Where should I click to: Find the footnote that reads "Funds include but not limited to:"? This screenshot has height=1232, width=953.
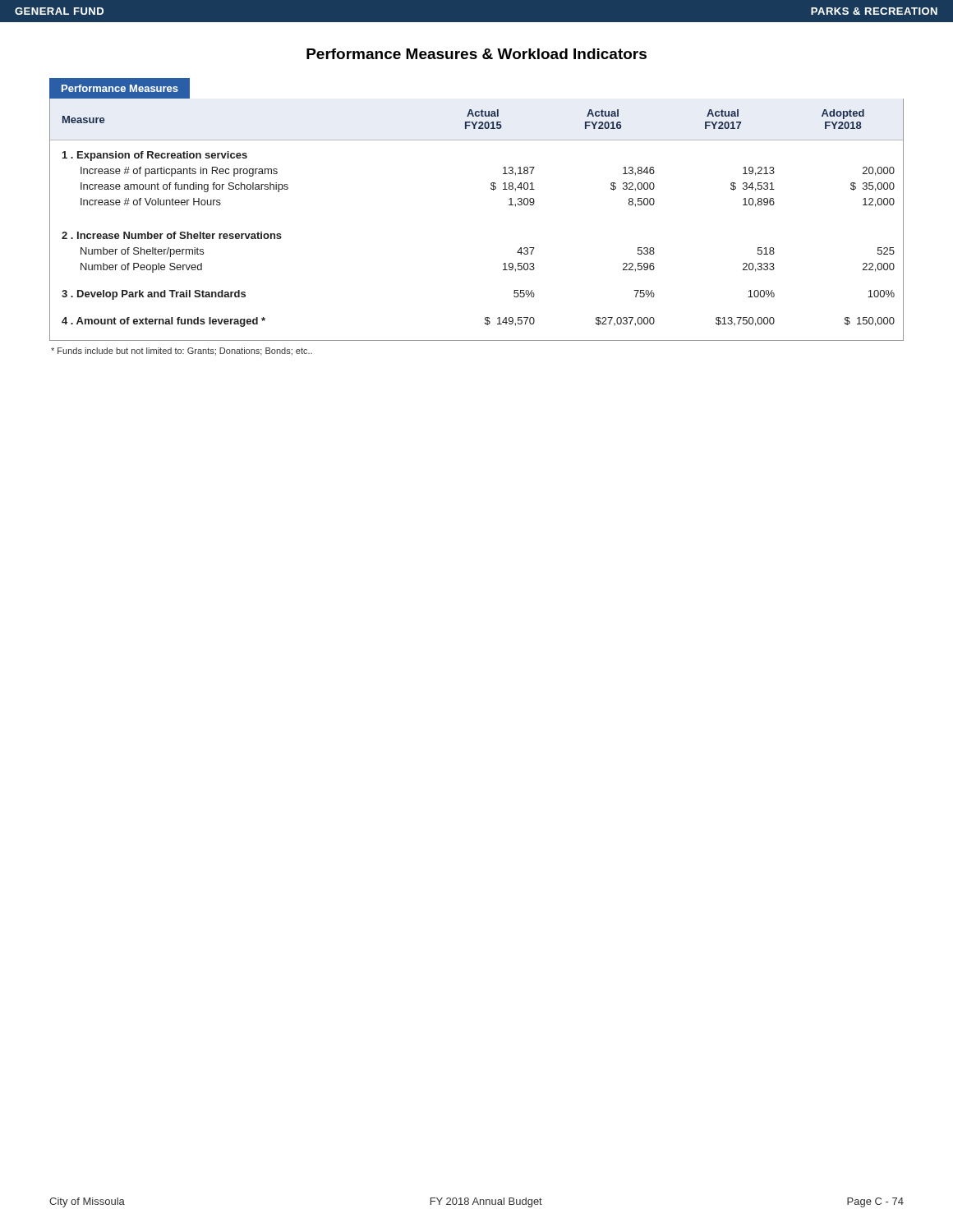[182, 351]
